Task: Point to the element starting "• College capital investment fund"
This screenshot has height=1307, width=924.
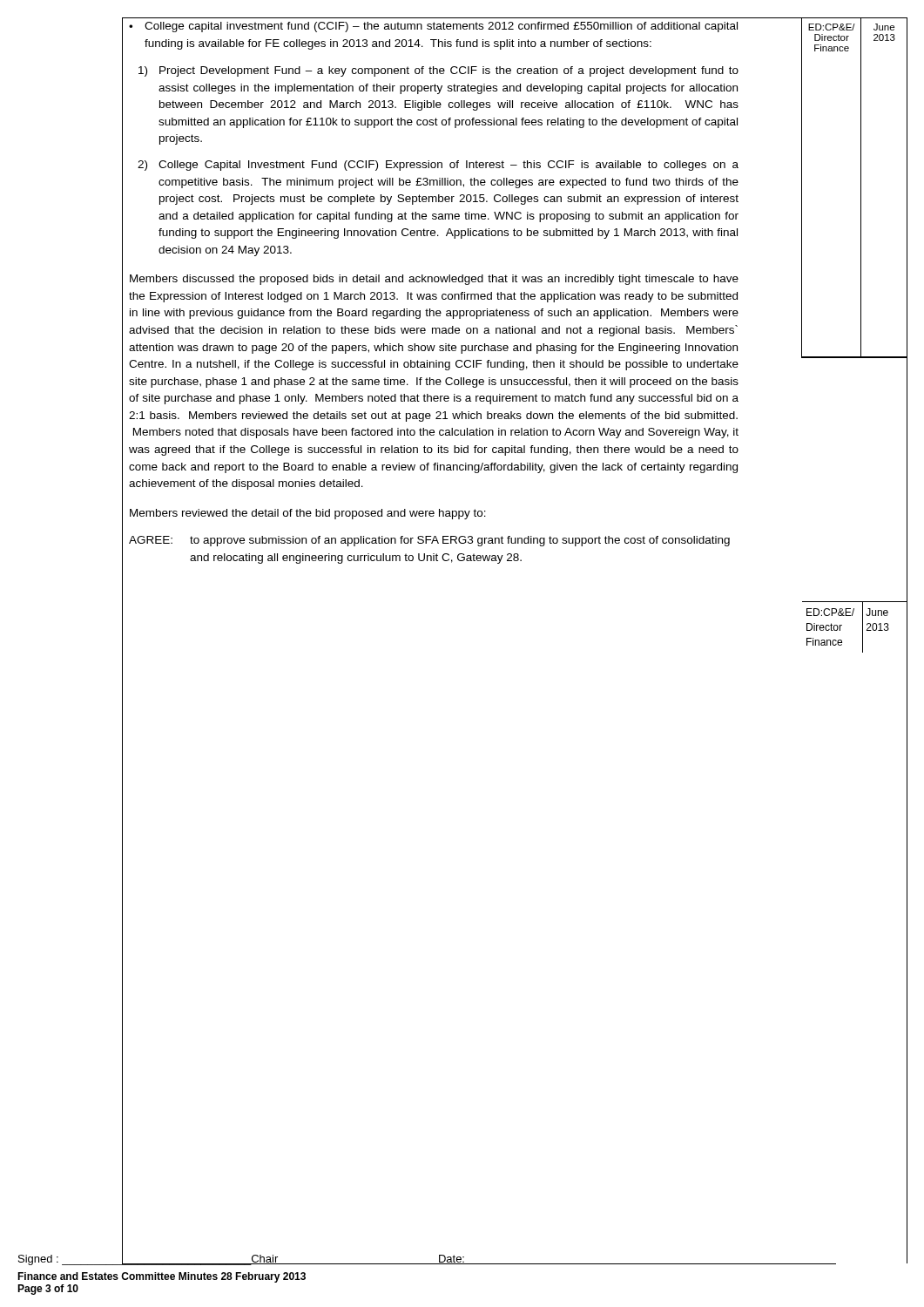Action: [x=434, y=34]
